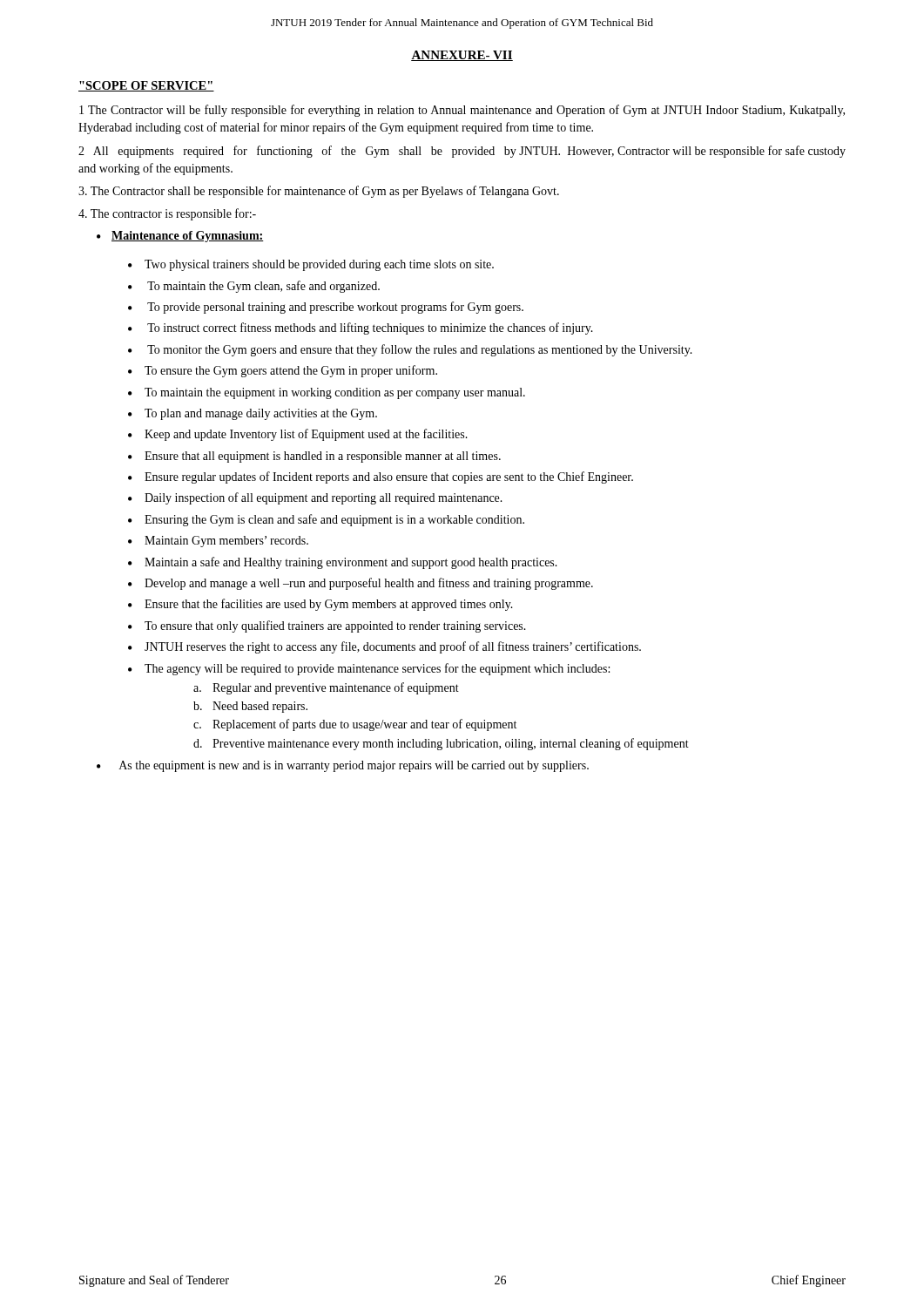924x1307 pixels.
Task: Navigate to the region starting "• Maintenance of Gymnasium:"
Action: click(x=179, y=237)
